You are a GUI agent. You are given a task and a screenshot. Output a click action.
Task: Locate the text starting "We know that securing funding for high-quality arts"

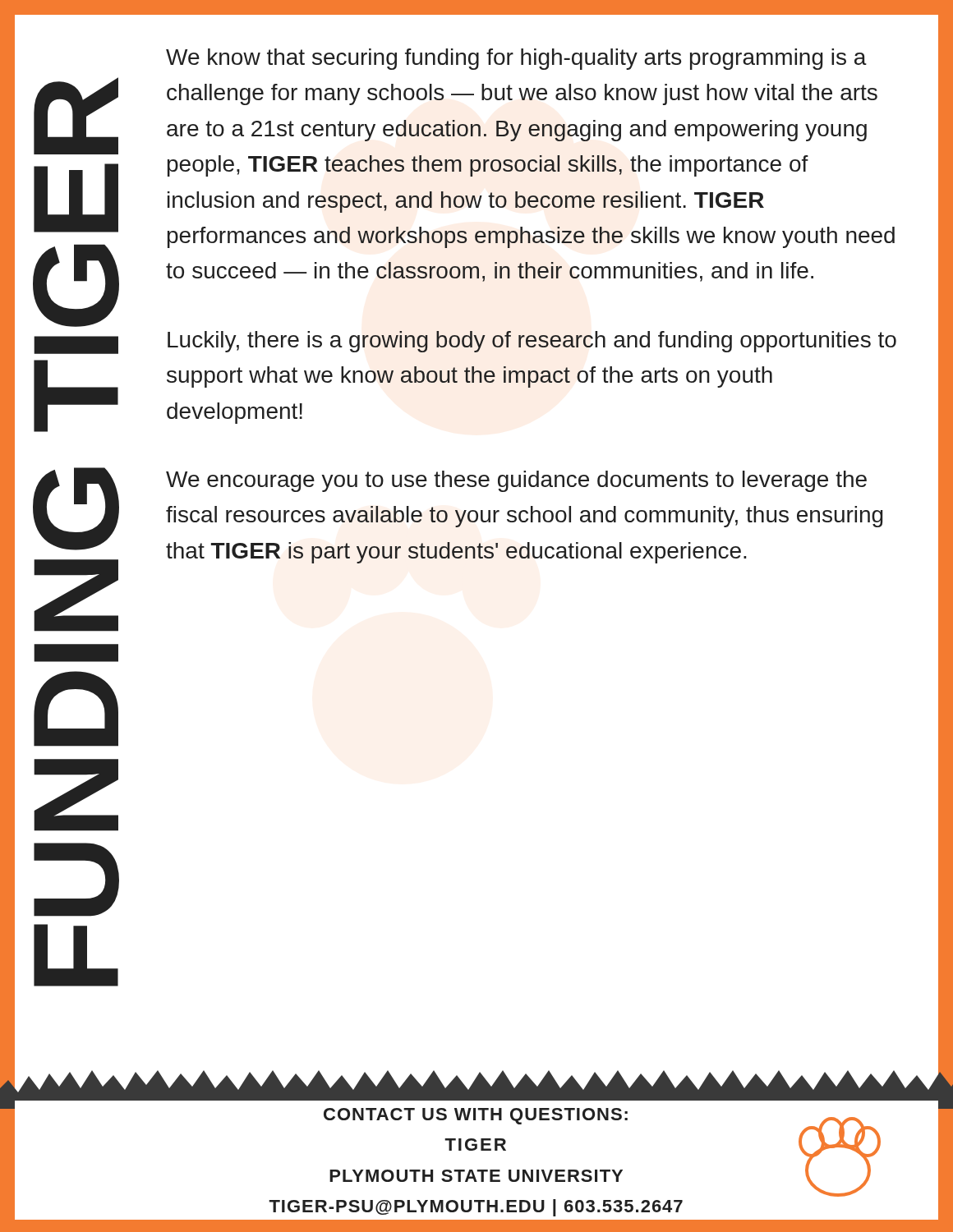531,164
